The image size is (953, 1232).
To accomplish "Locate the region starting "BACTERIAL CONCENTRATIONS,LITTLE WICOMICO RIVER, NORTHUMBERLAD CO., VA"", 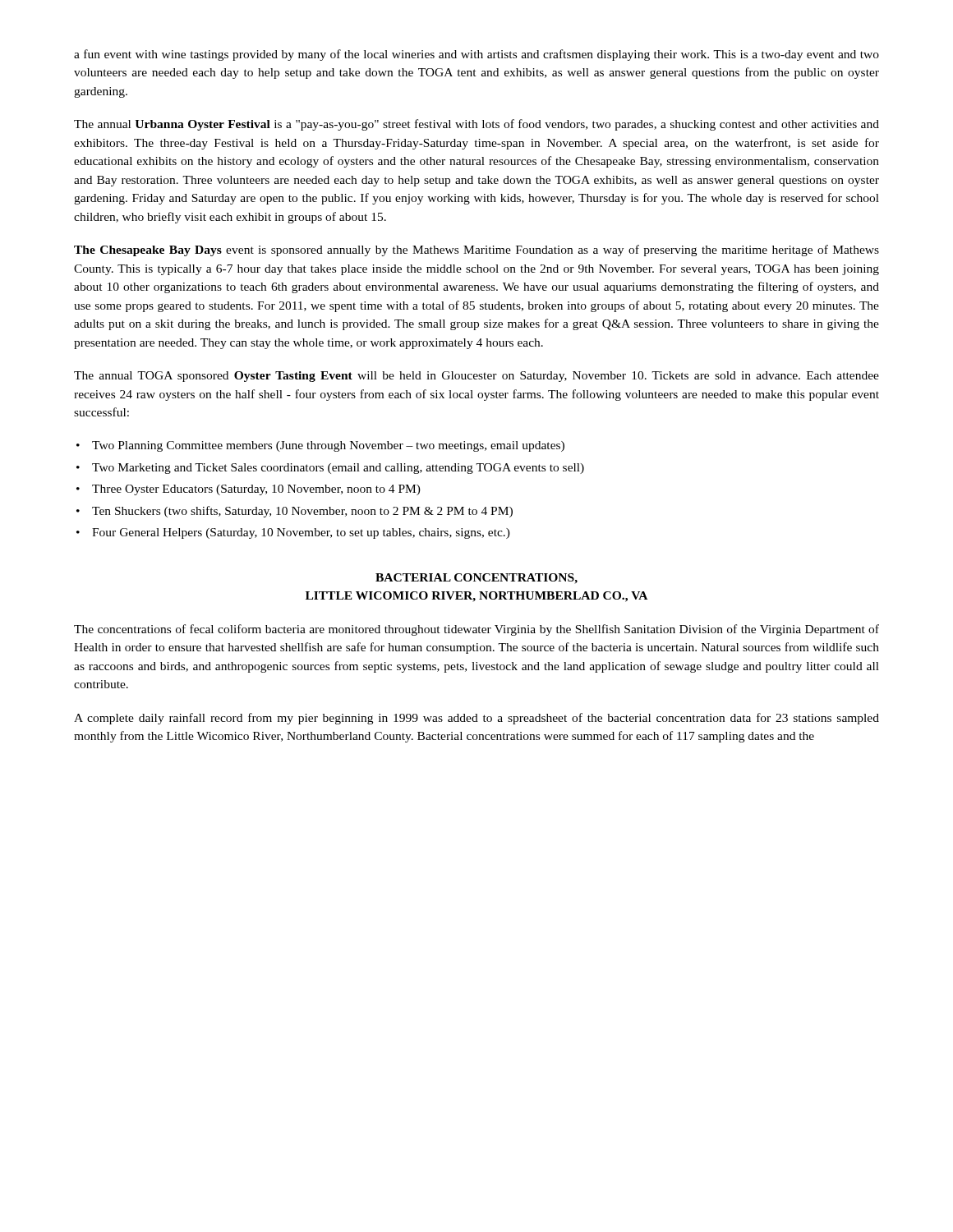I will 476,586.
